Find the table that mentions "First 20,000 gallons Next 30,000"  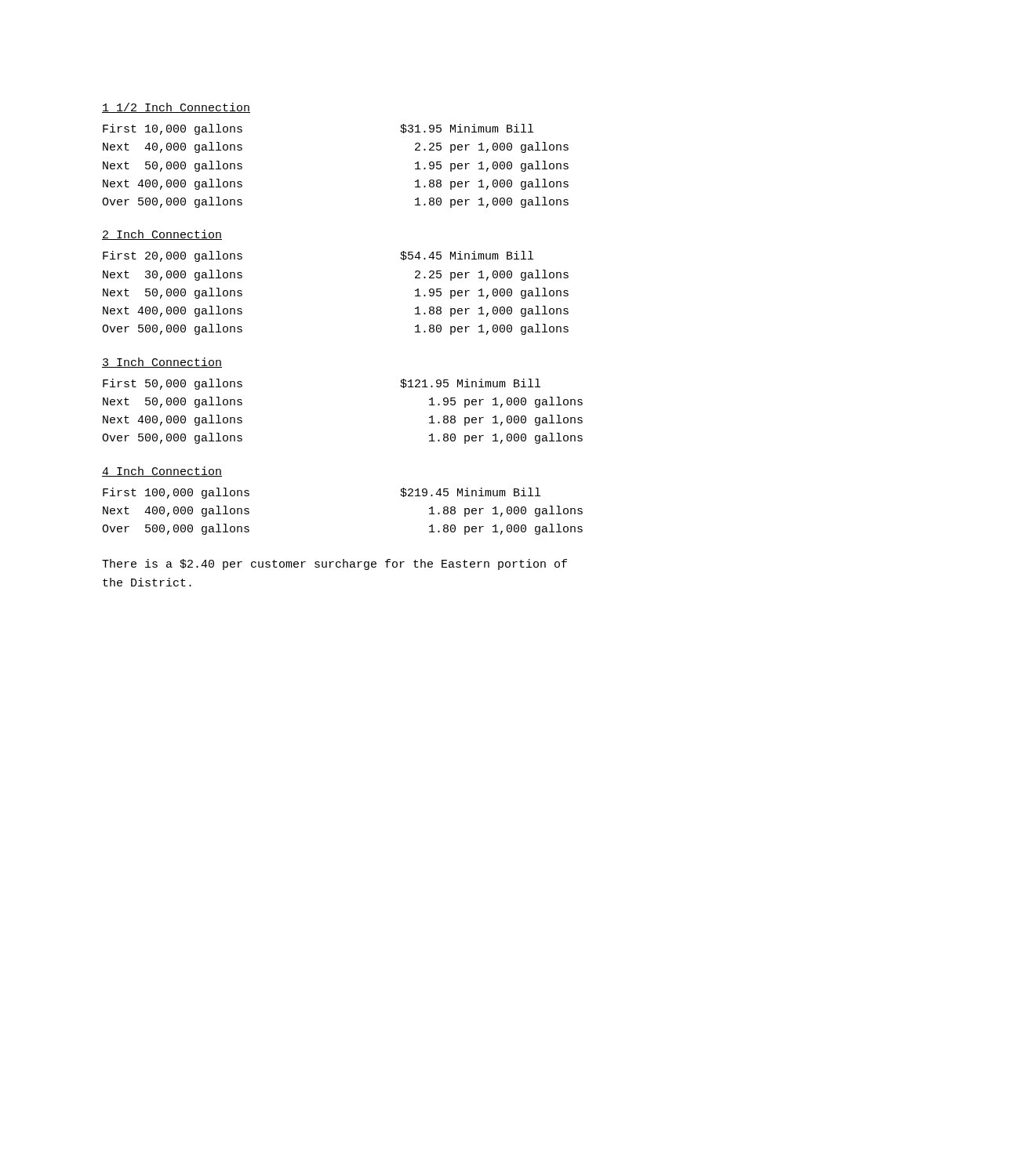point(514,293)
